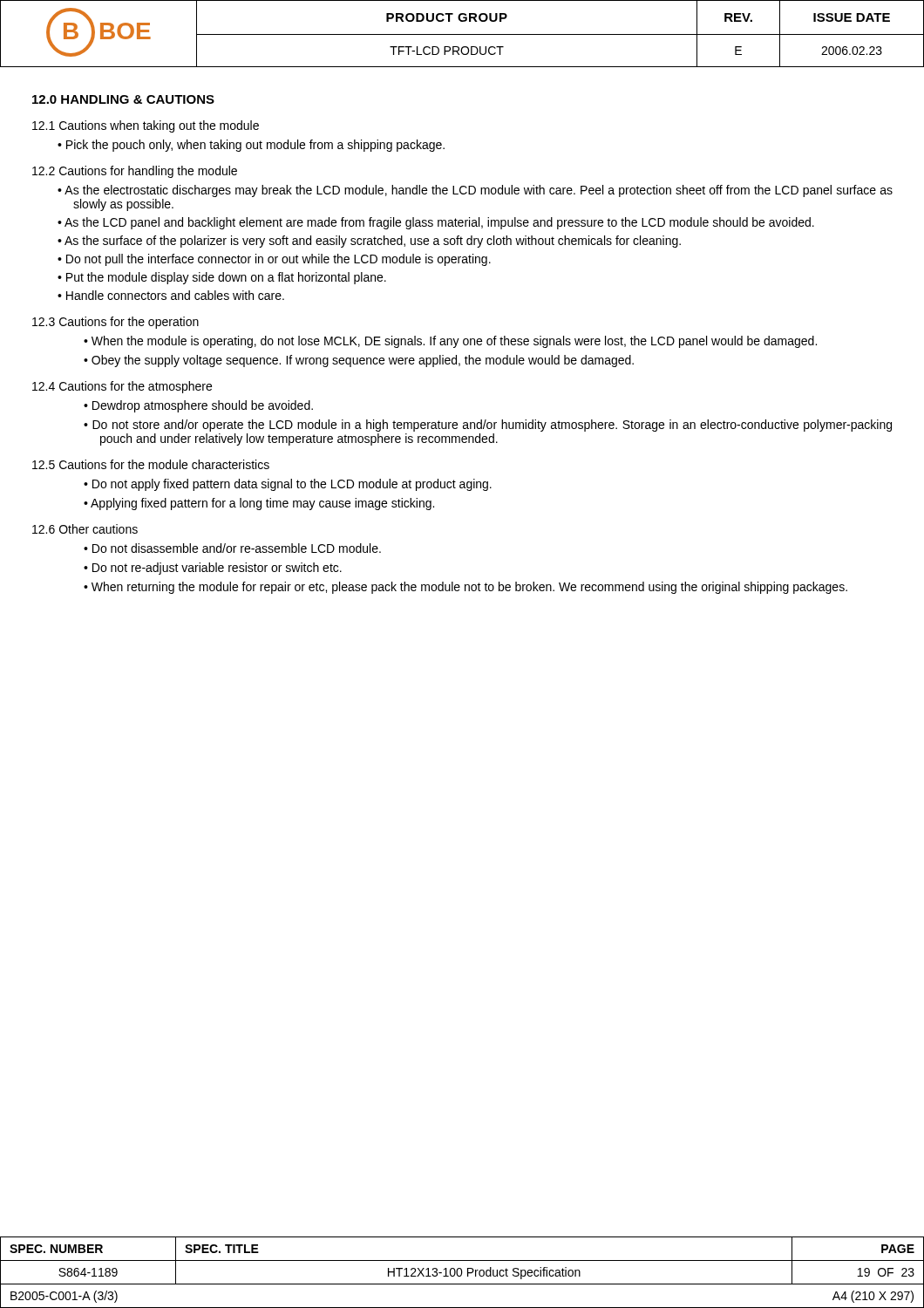Point to the element starting "Do not pull the interface"
924x1308 pixels.
(278, 259)
